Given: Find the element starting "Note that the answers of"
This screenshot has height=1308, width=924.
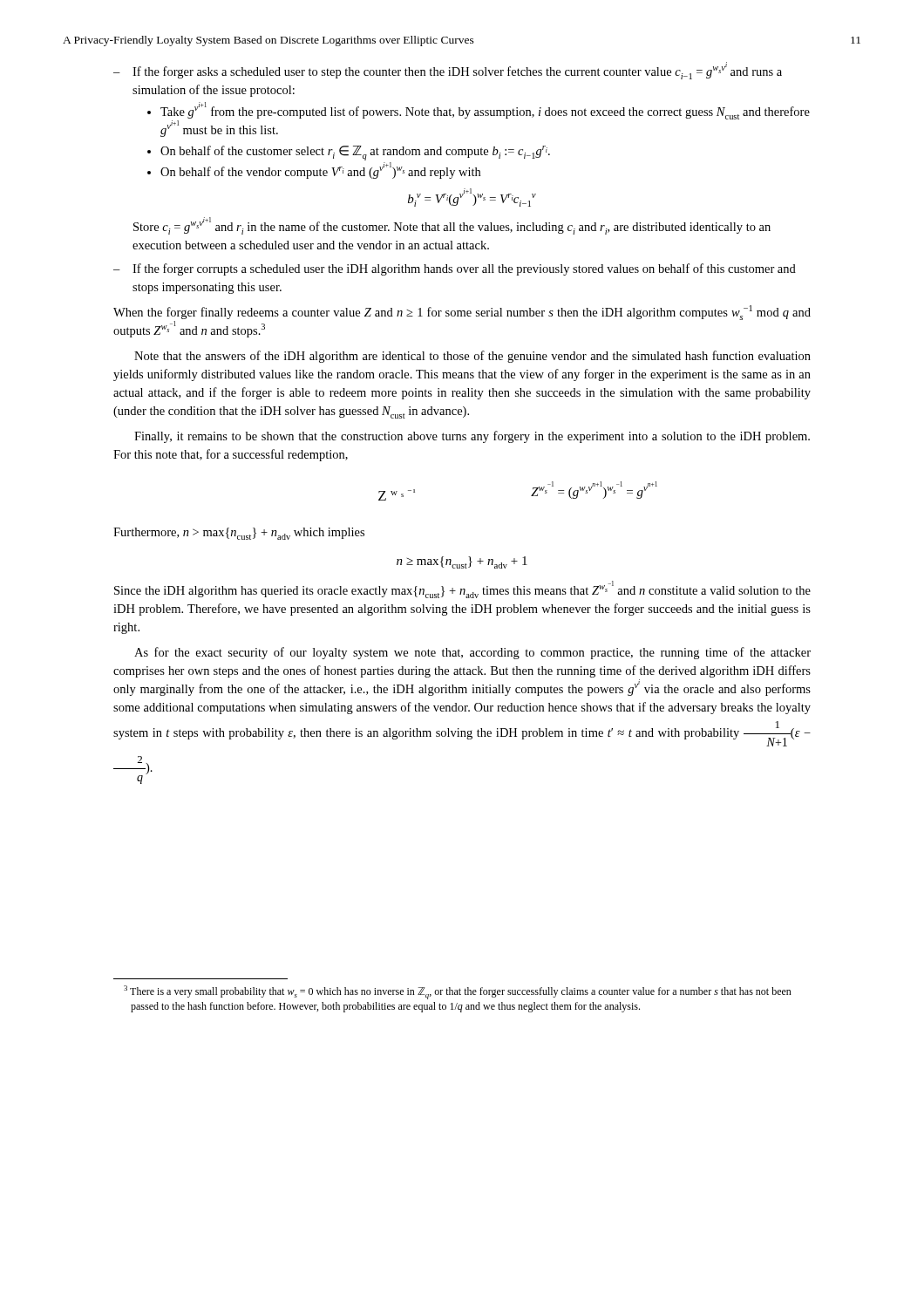Looking at the screenshot, I should tap(462, 384).
